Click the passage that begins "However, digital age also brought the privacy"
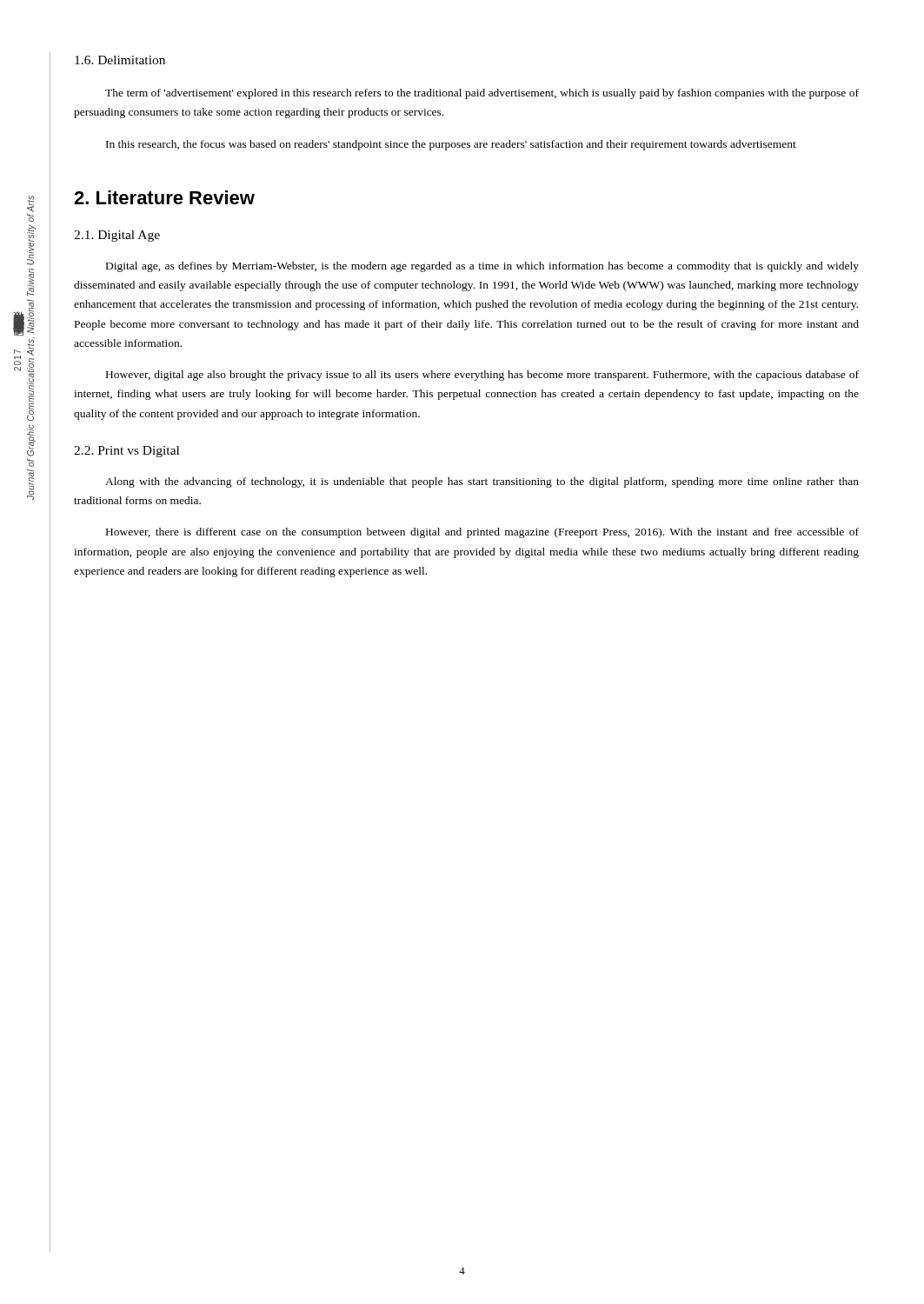This screenshot has height=1304, width=924. [466, 394]
